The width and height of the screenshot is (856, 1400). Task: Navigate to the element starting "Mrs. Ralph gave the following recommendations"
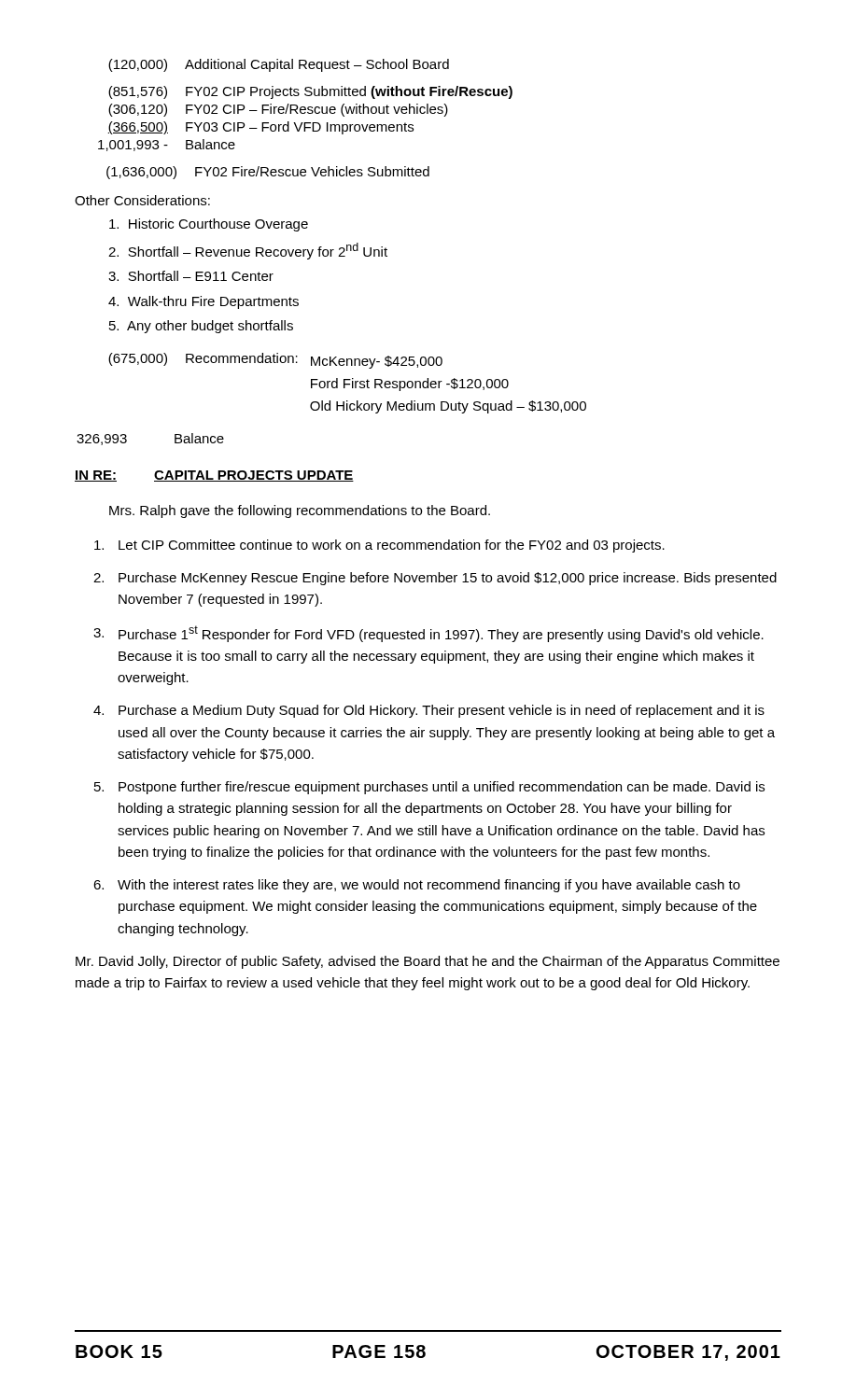click(x=300, y=510)
